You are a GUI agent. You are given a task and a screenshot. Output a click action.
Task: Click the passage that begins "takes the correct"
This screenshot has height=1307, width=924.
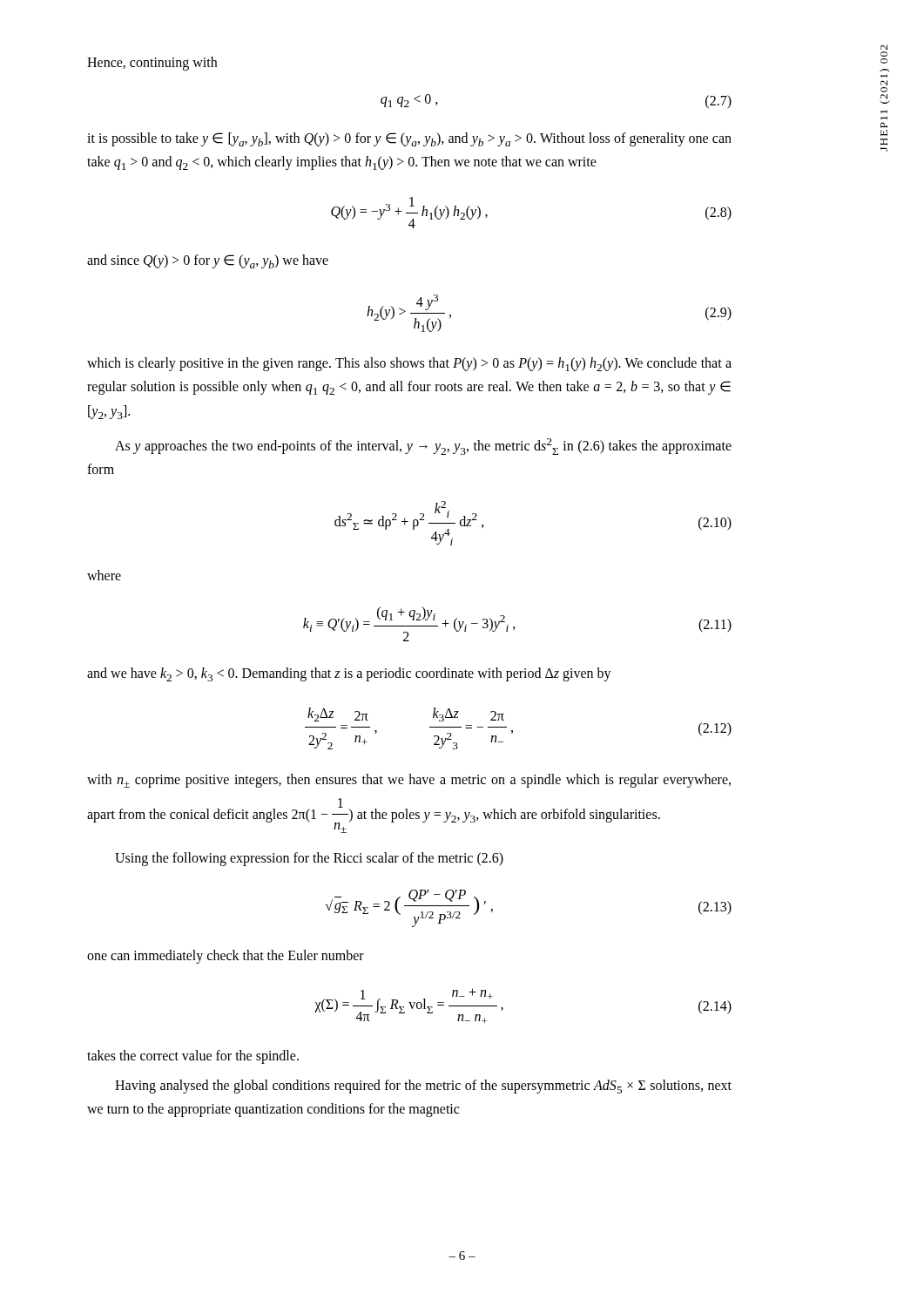(193, 1056)
